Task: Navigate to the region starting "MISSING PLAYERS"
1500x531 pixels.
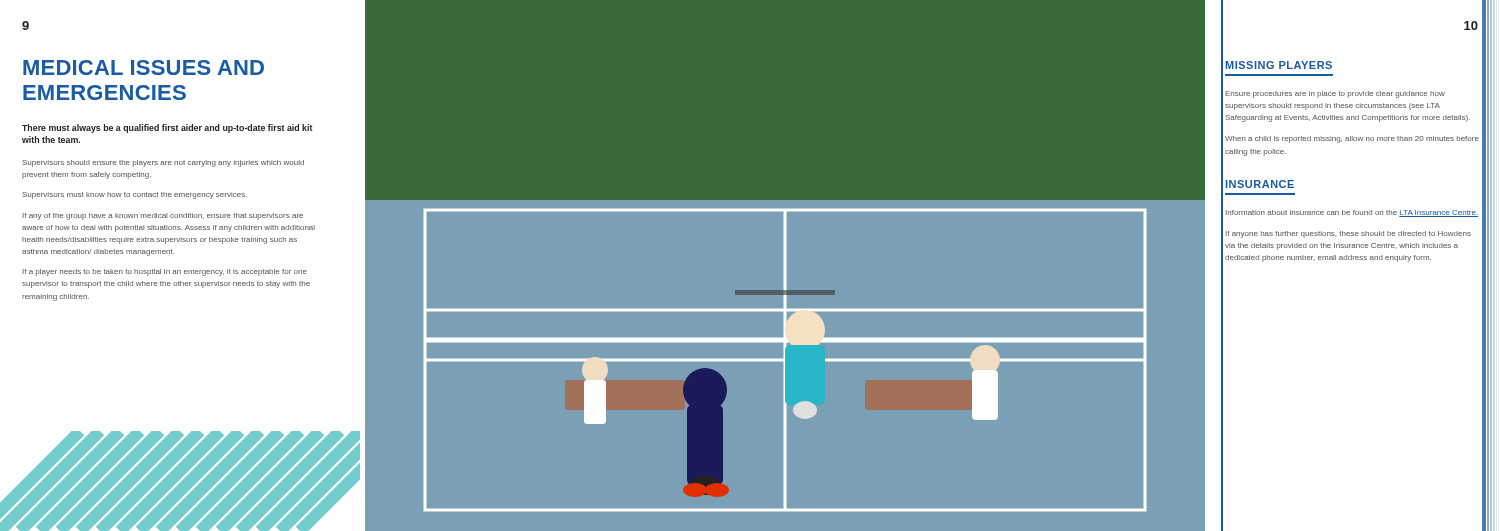Action: pos(1279,65)
